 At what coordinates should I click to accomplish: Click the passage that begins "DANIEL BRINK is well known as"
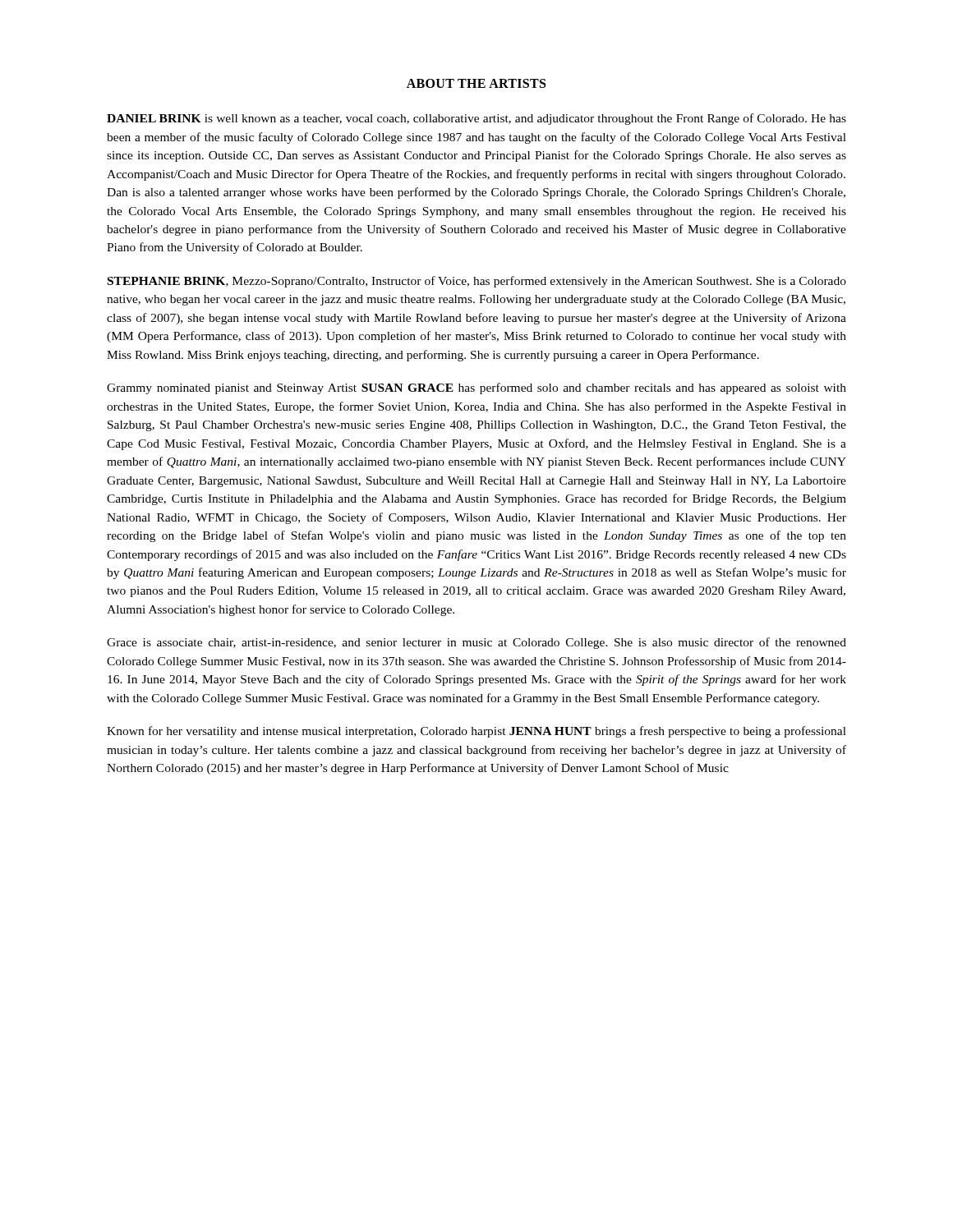[476, 183]
